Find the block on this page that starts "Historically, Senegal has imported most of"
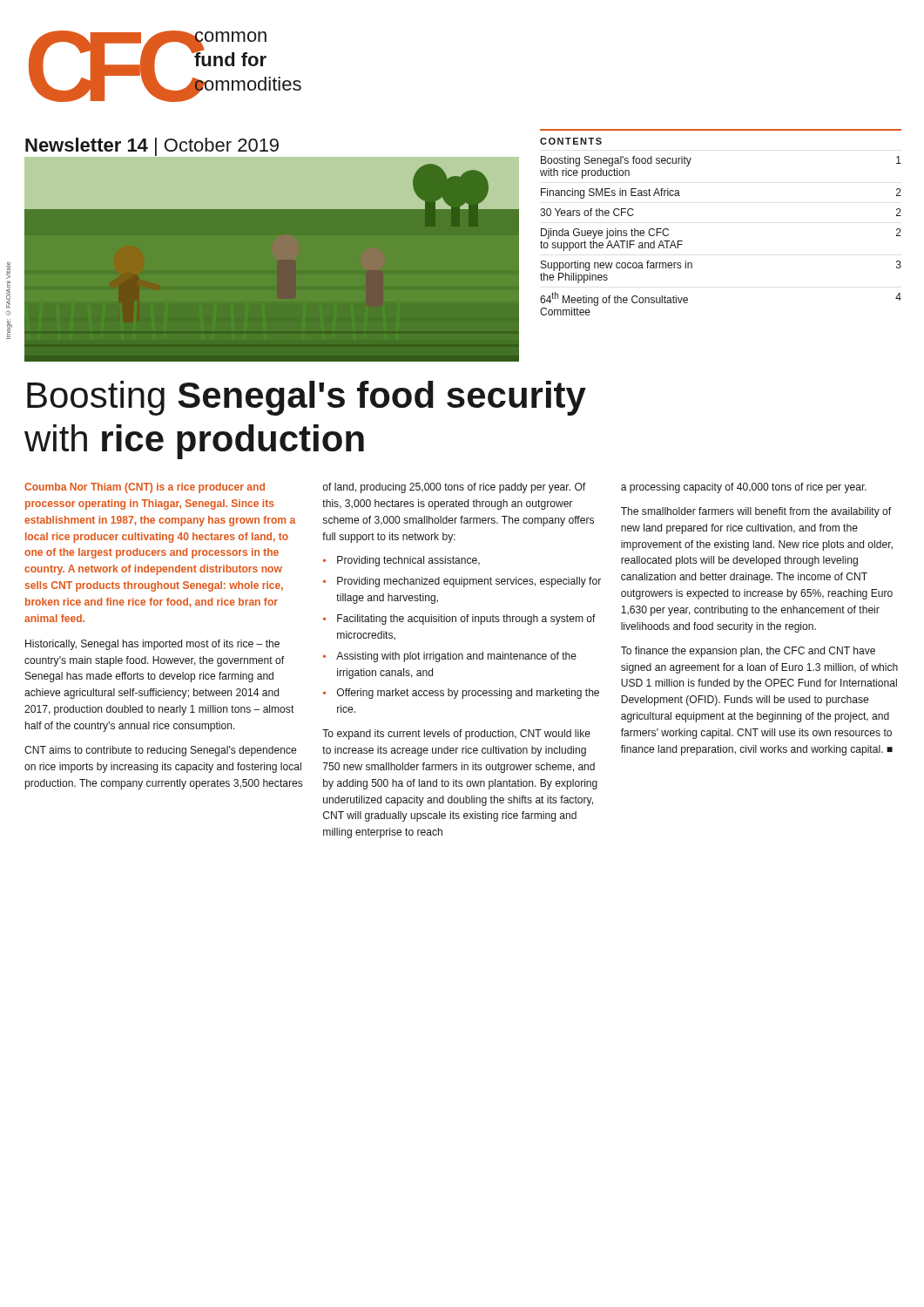 164,714
